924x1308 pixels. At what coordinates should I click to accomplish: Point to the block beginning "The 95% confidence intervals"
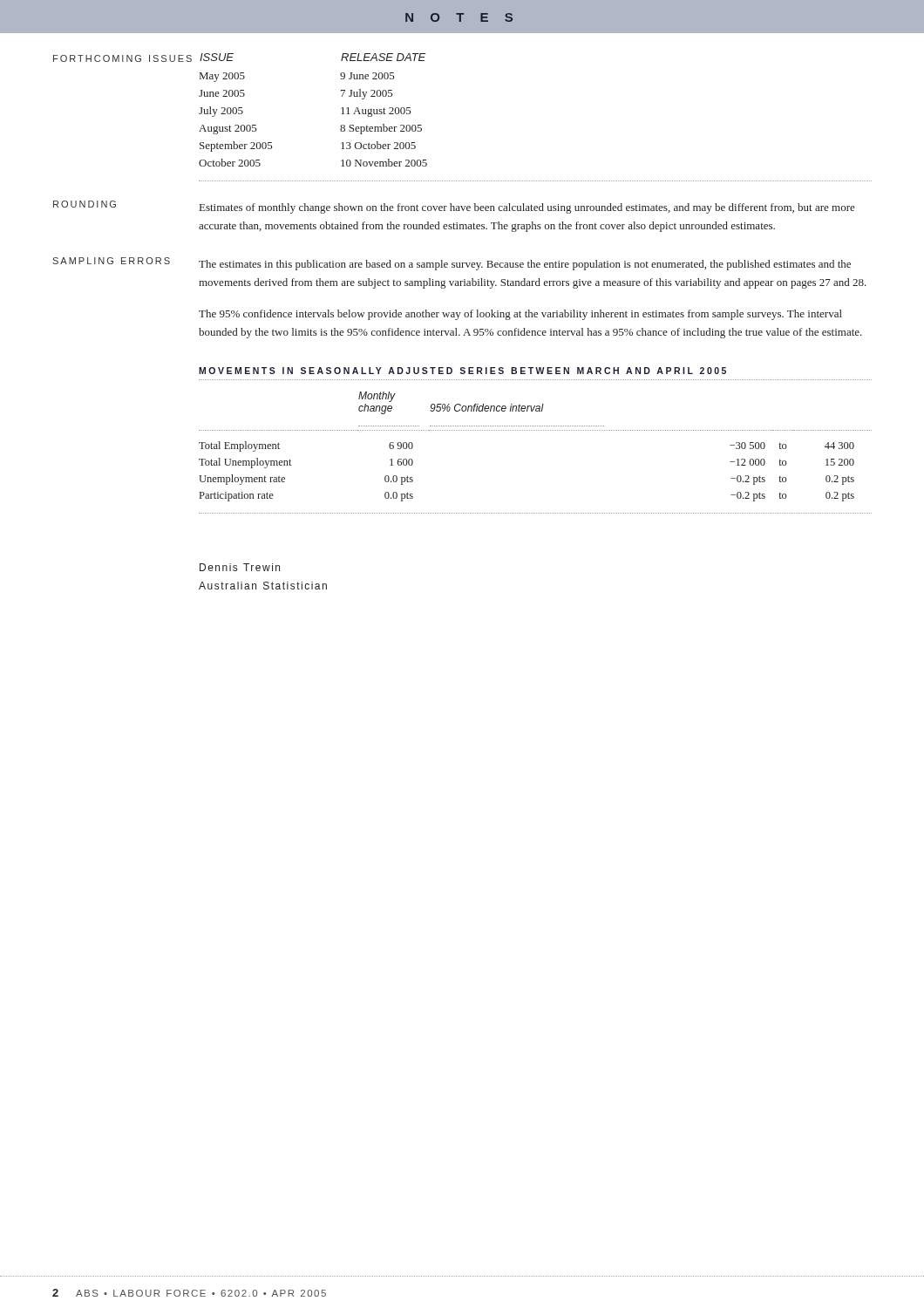tap(531, 323)
